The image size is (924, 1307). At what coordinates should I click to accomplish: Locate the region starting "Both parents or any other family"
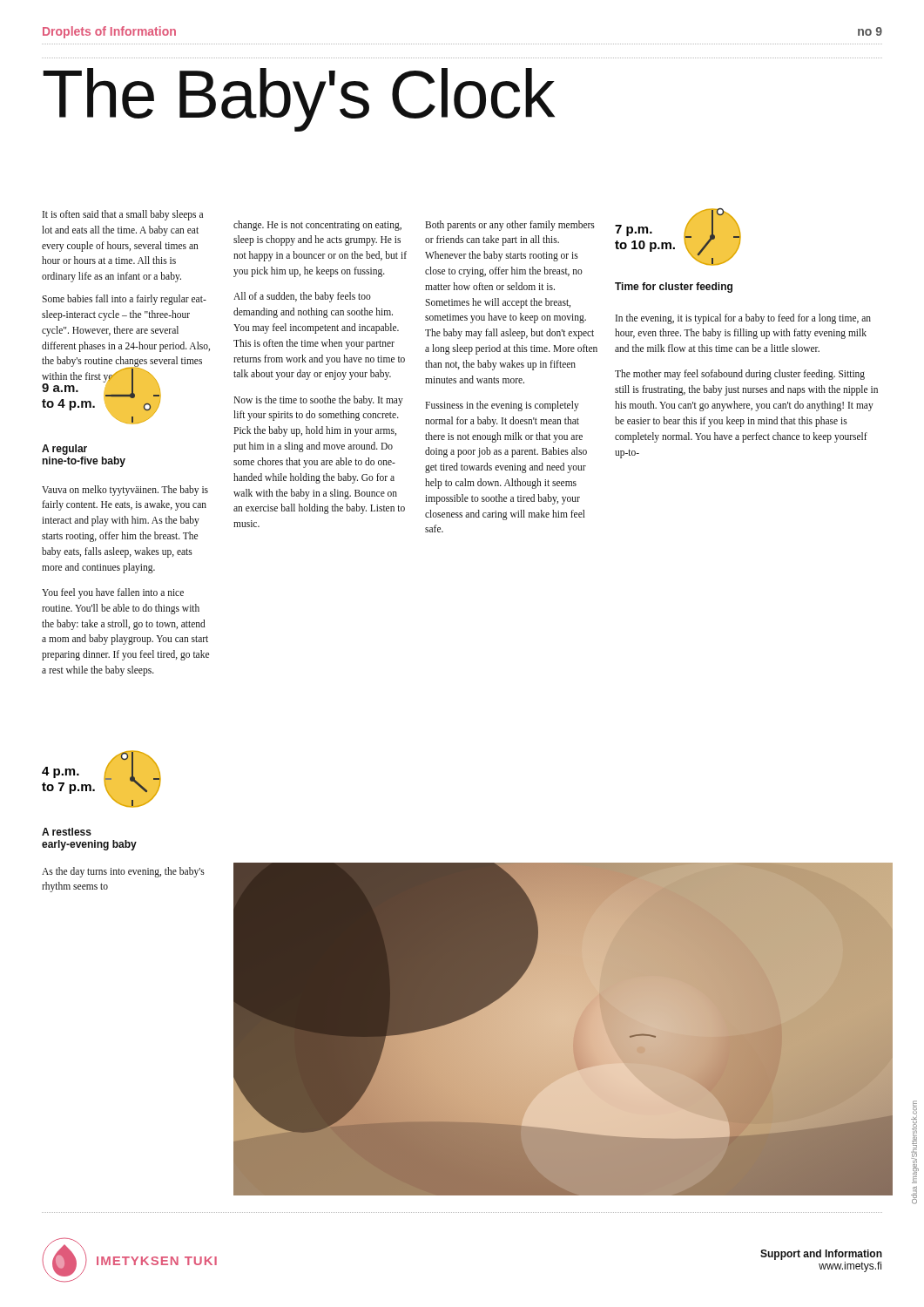coord(512,378)
